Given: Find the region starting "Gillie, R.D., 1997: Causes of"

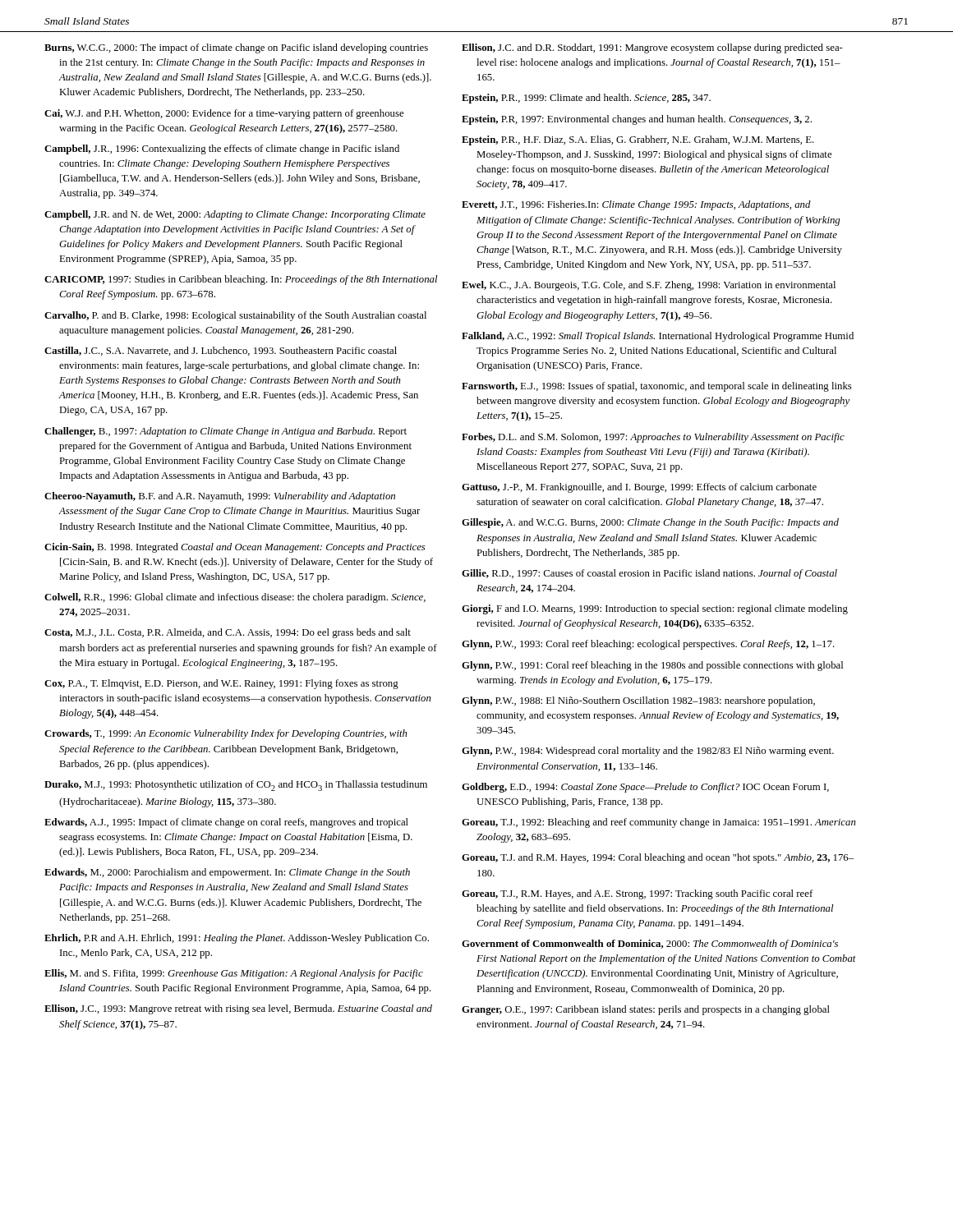Looking at the screenshot, I should [x=649, y=581].
